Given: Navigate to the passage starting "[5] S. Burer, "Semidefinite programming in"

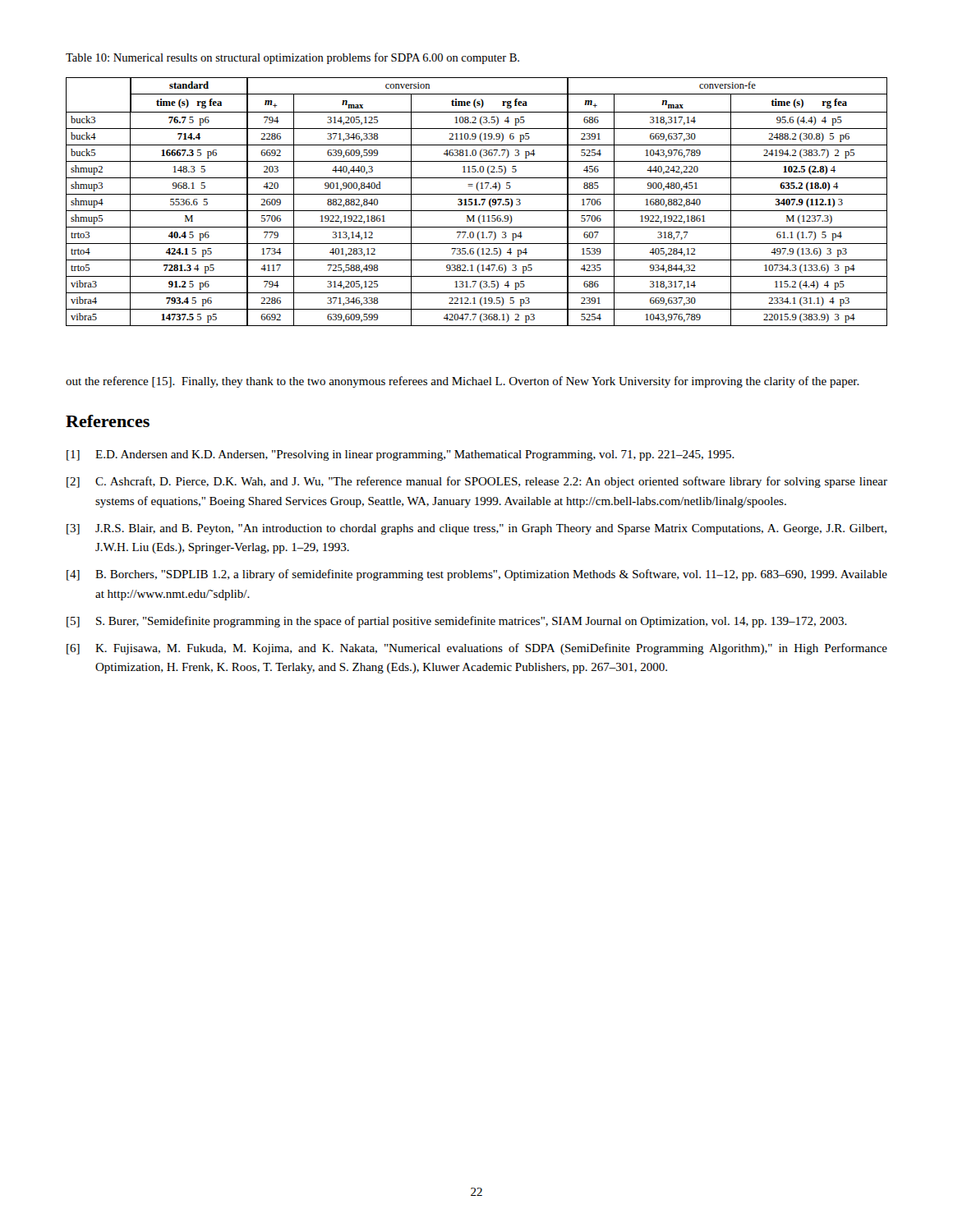Looking at the screenshot, I should (x=476, y=621).
